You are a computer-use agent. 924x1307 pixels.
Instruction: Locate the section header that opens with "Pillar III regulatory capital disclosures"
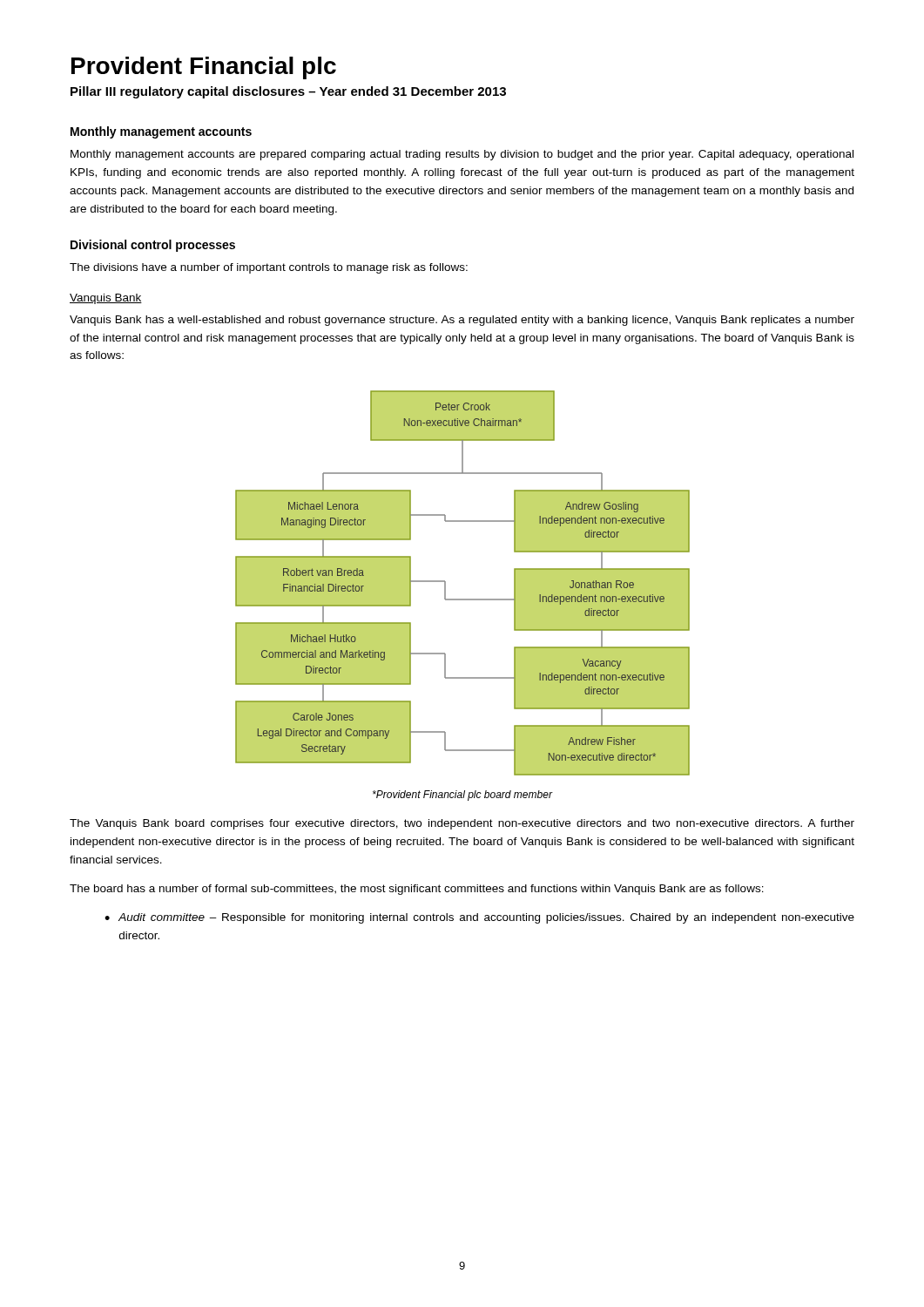462,91
